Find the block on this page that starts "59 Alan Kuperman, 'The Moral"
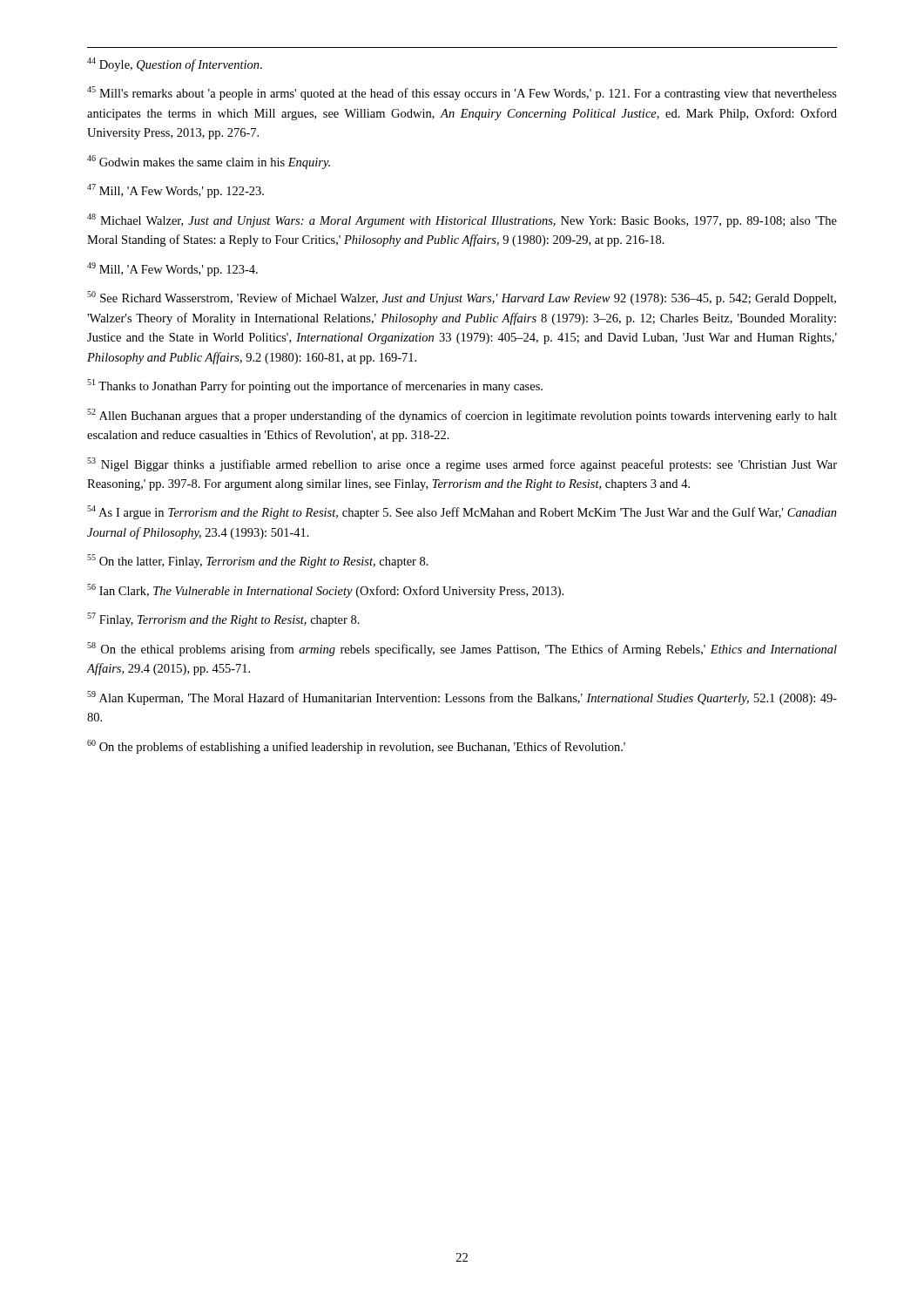The height and width of the screenshot is (1307, 924). coord(462,707)
